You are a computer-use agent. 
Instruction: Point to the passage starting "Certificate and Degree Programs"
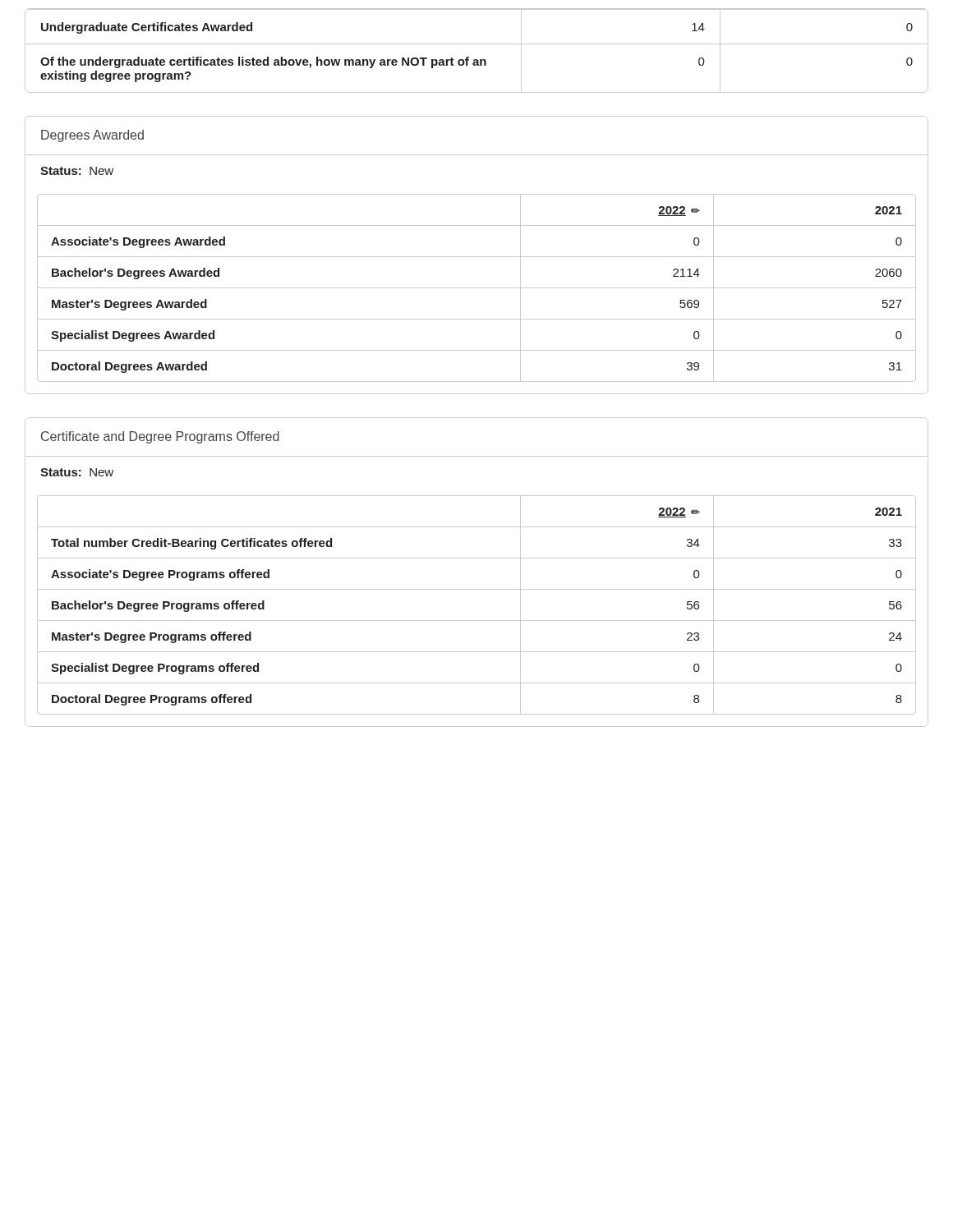click(x=160, y=437)
